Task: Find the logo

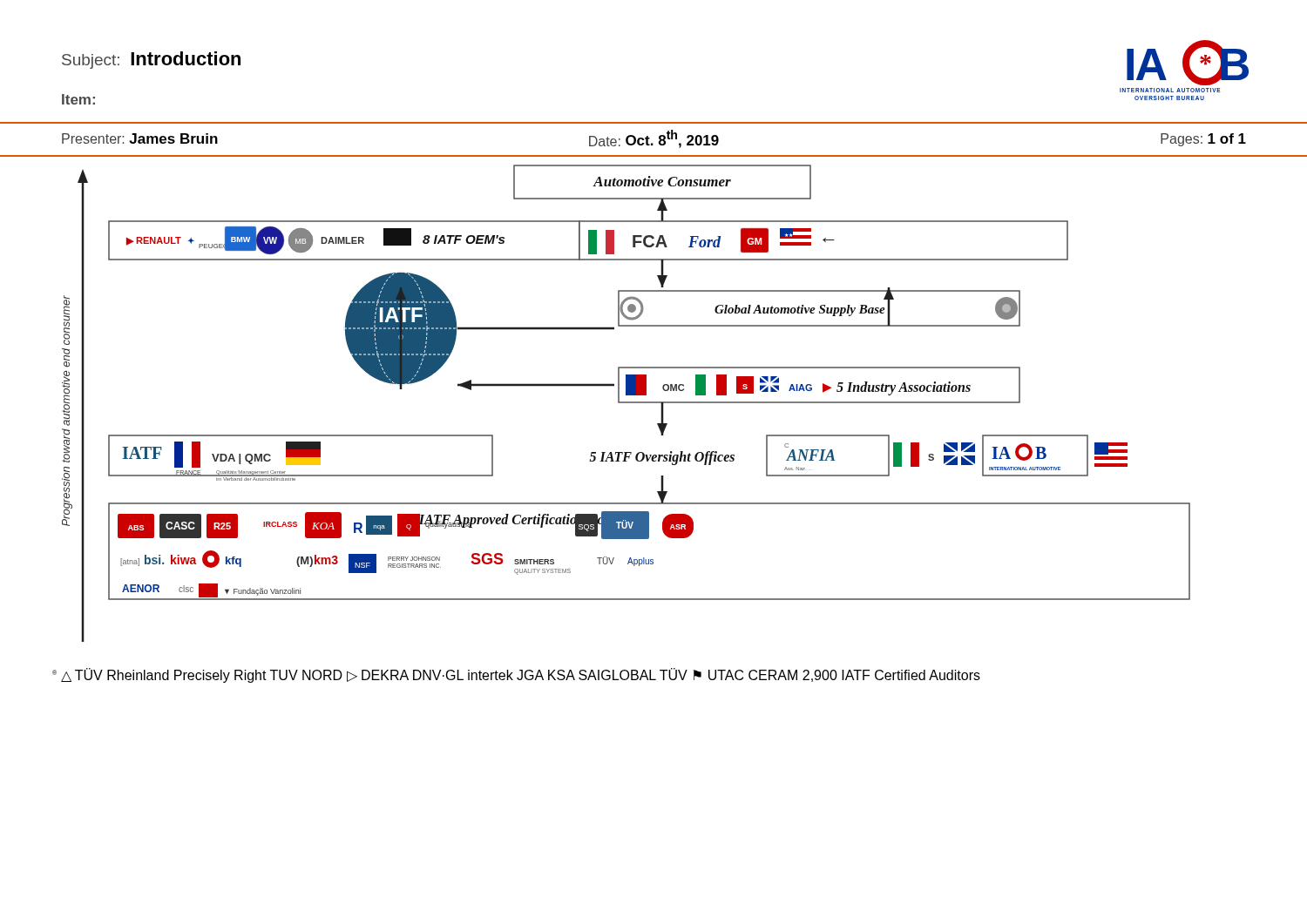Action: point(1185,71)
